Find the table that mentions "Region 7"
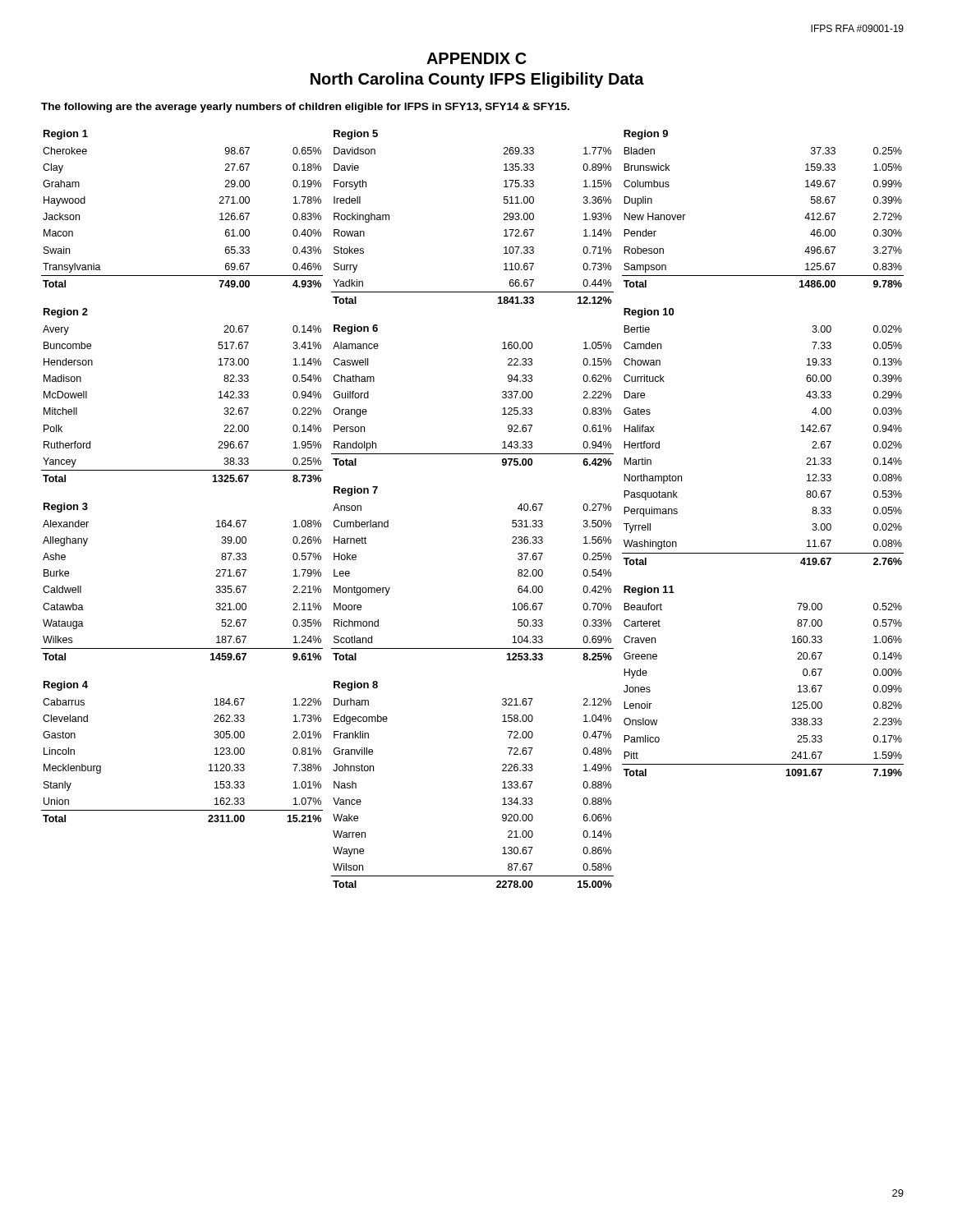Viewport: 953px width, 1232px height. [472, 574]
